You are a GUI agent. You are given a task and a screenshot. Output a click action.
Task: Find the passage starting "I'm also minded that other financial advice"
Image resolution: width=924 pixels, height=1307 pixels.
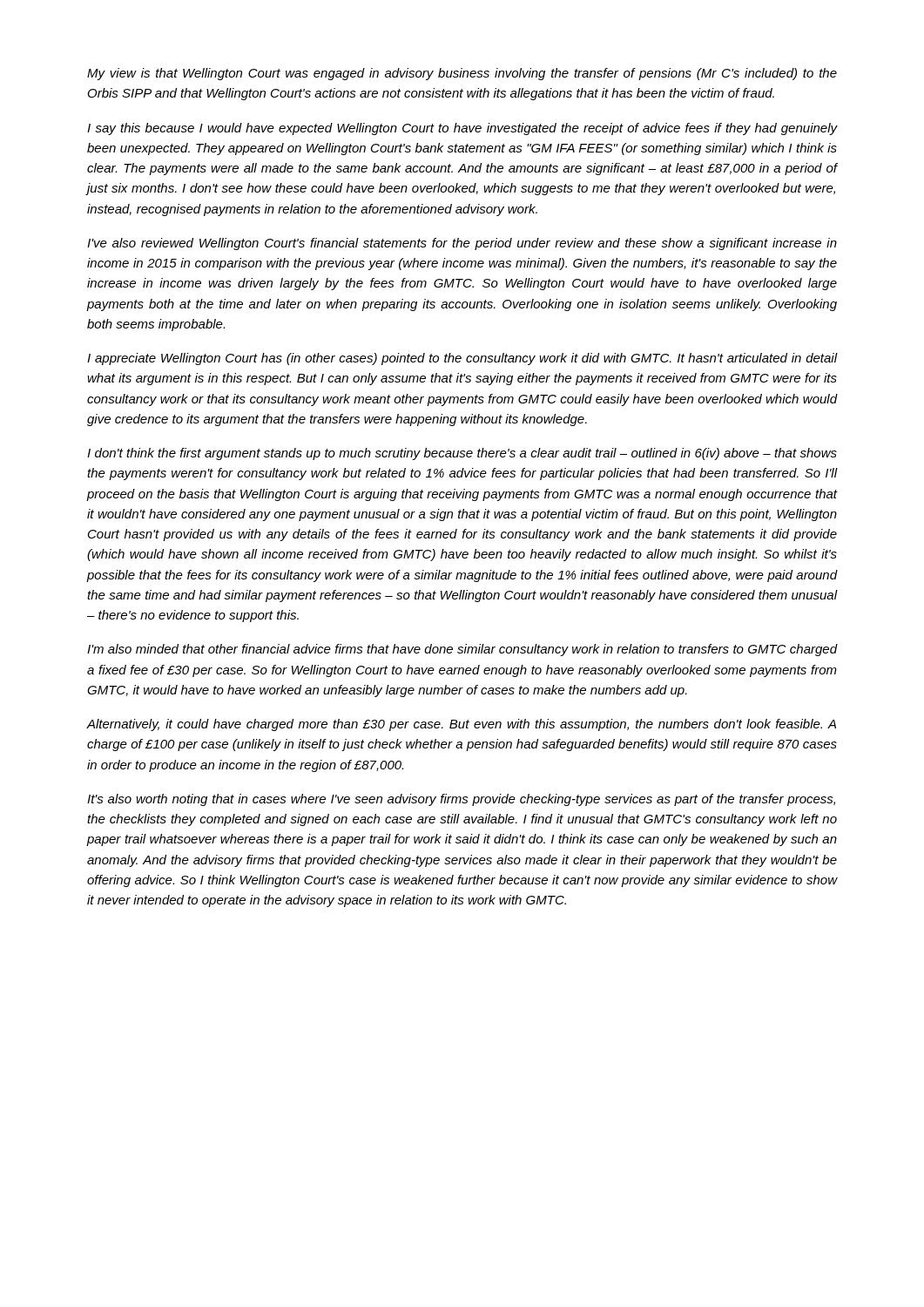pyautogui.click(x=462, y=669)
